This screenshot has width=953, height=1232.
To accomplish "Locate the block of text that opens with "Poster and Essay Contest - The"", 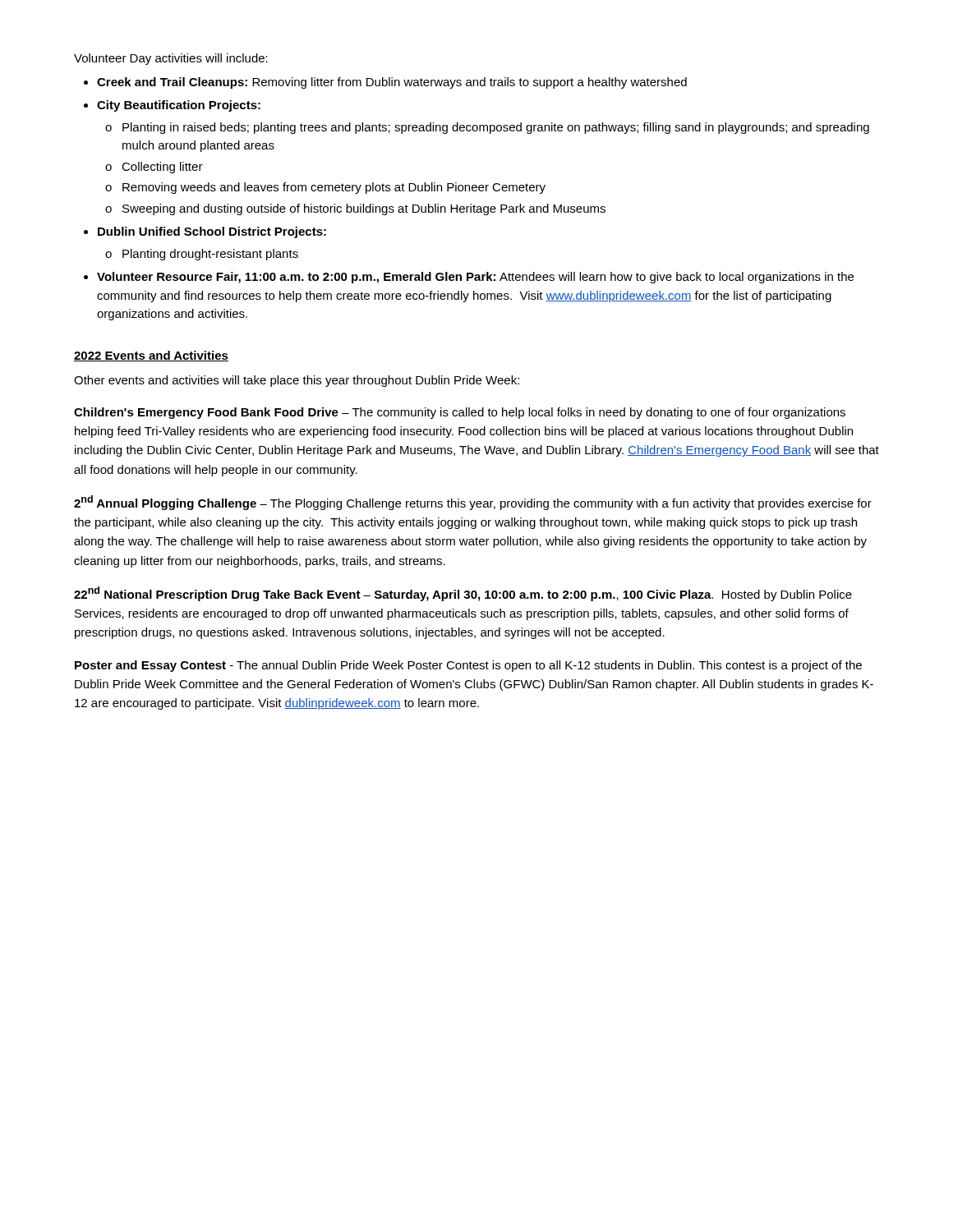I will [474, 684].
